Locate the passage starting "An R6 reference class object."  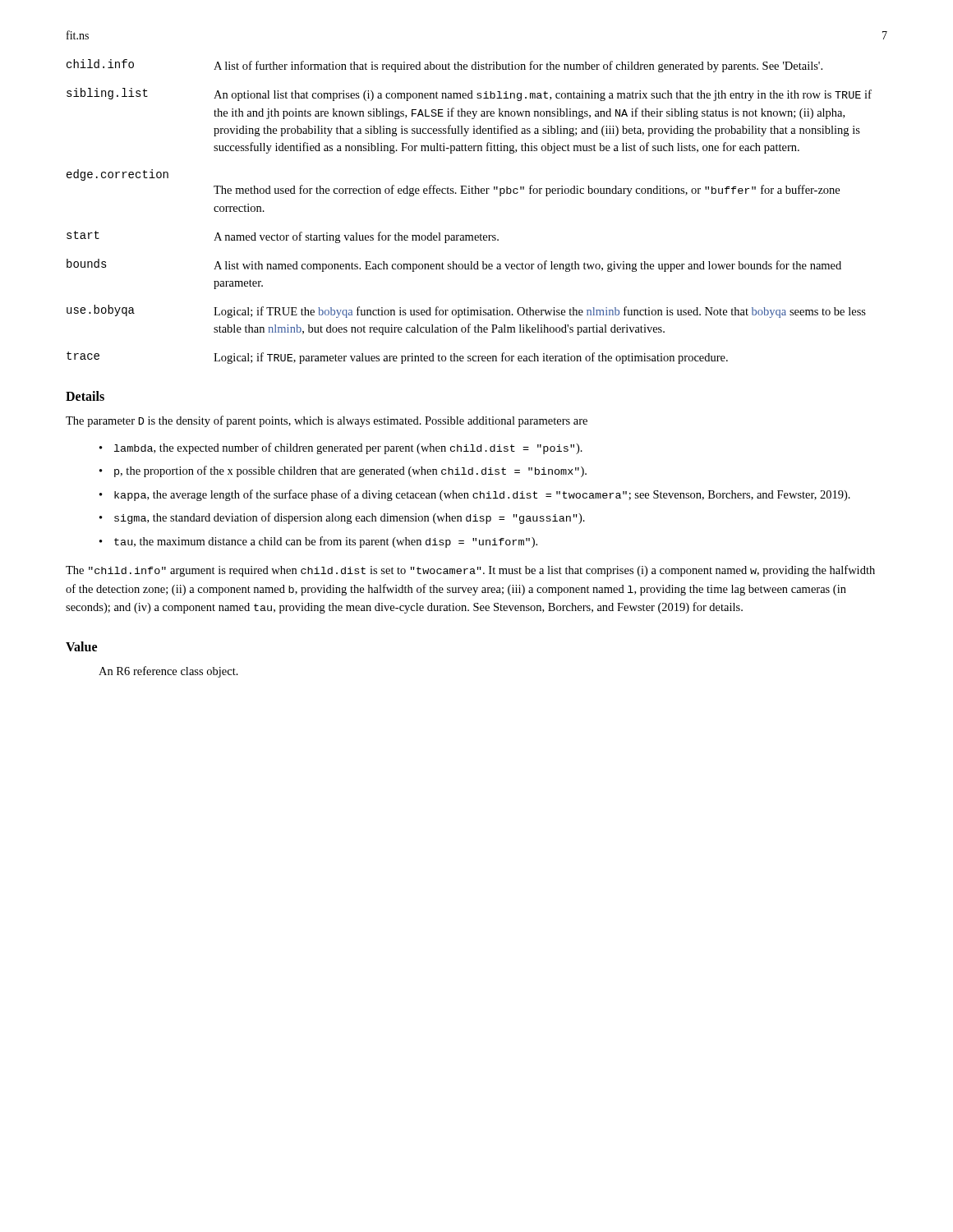click(x=169, y=671)
